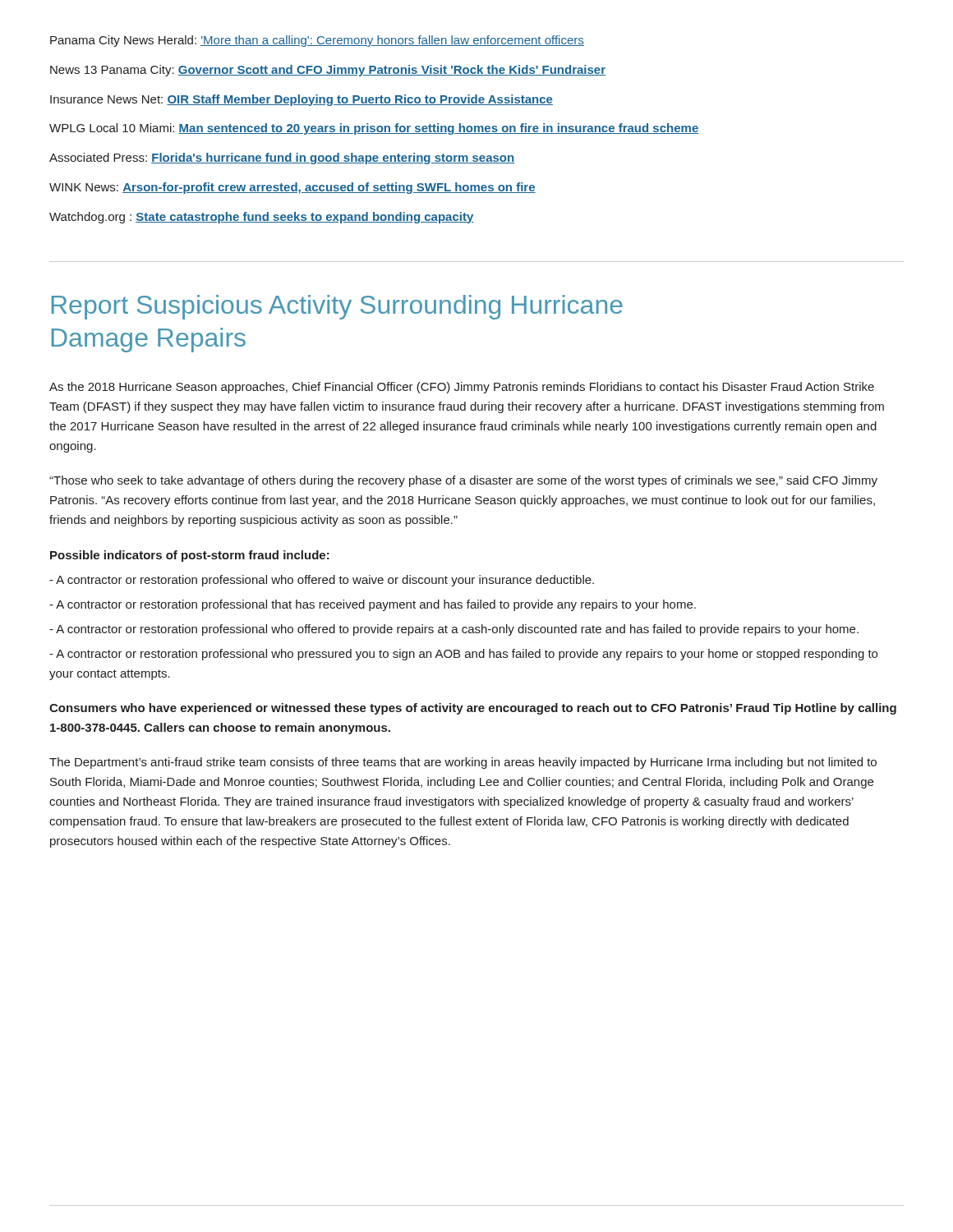Point to the block beginning "A contractor or restoration professional that has received"
Screen dimensions: 1232x953
373,604
